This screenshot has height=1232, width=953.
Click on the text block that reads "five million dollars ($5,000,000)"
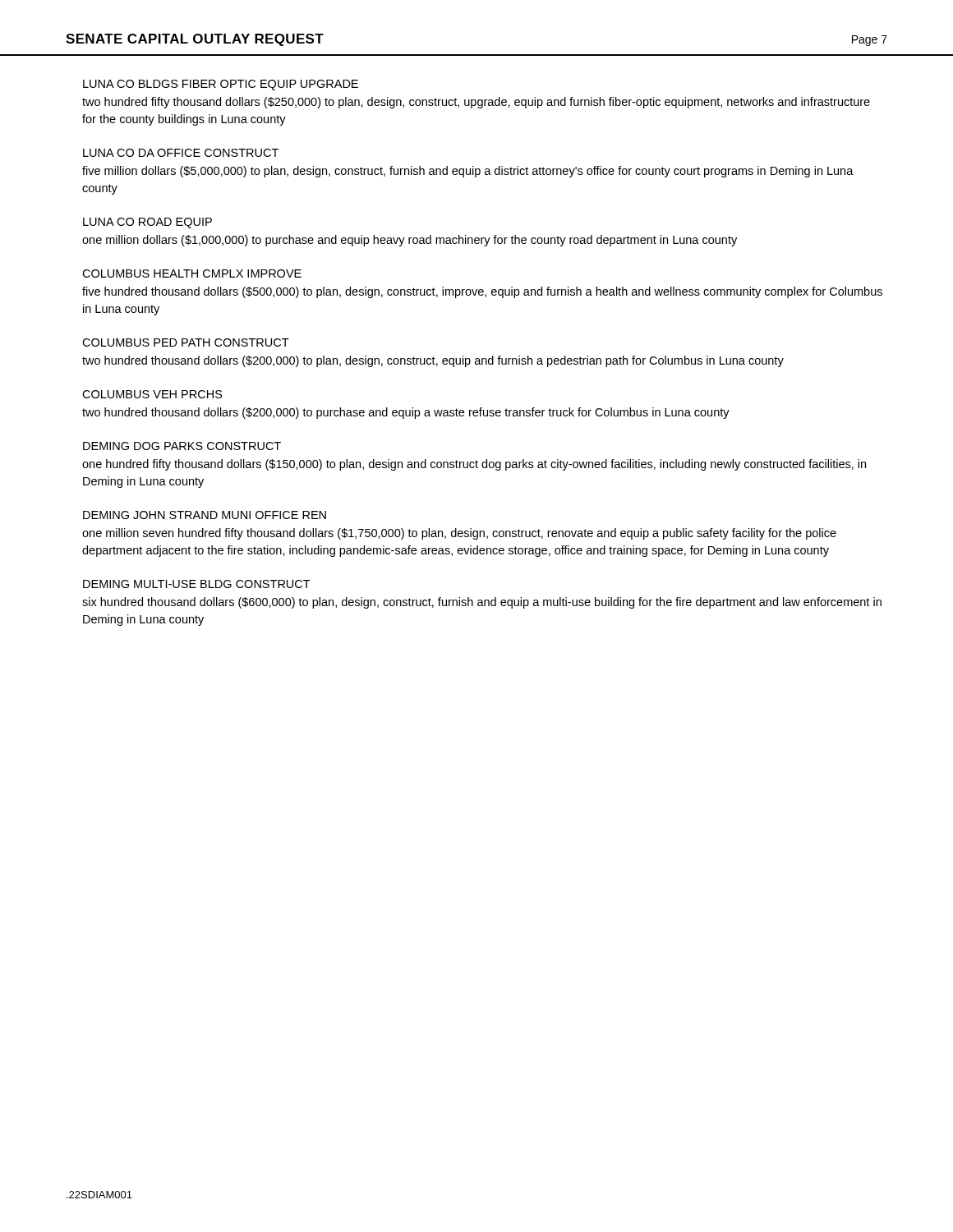(468, 180)
